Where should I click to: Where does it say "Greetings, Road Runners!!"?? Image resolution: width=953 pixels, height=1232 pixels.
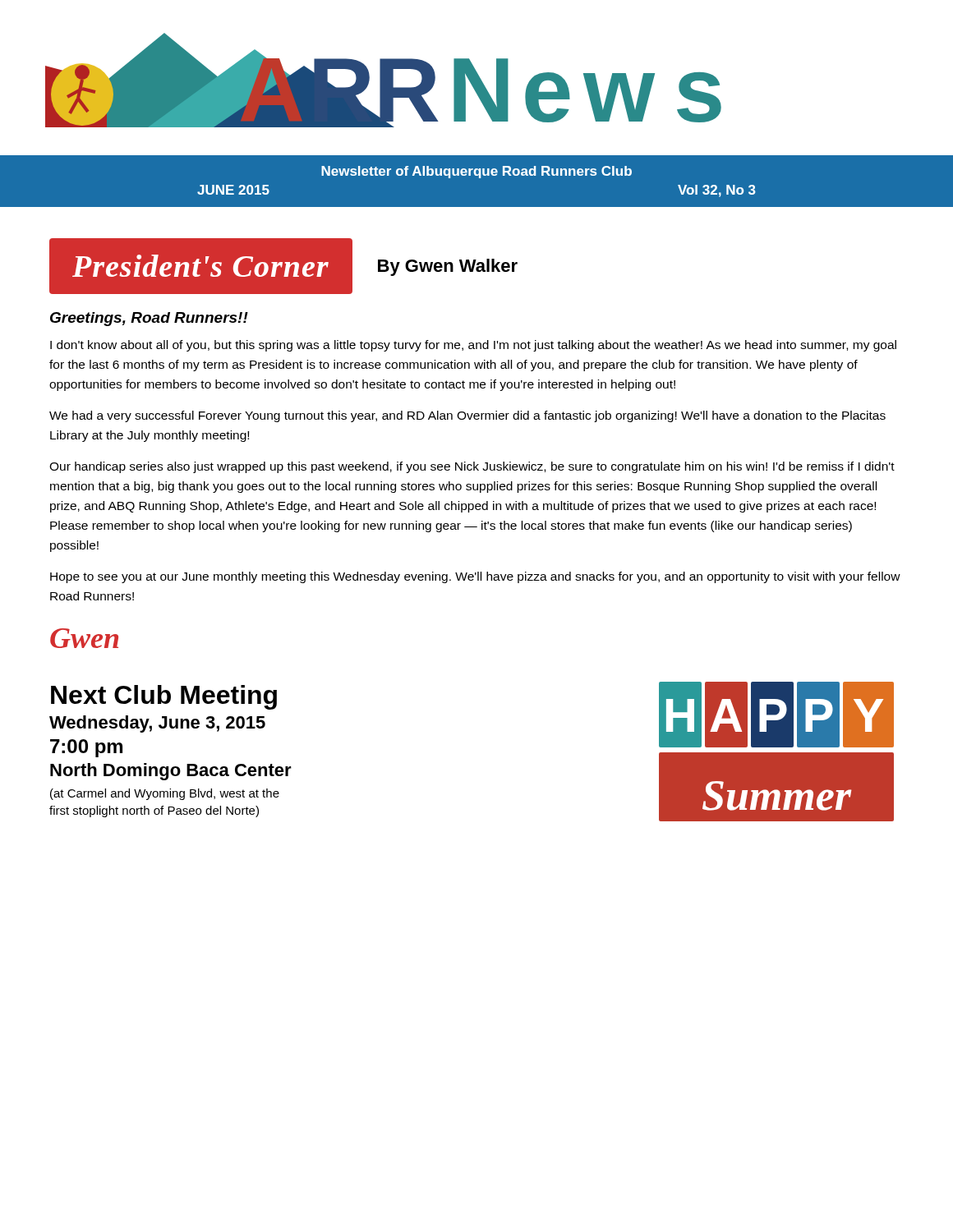(x=149, y=317)
